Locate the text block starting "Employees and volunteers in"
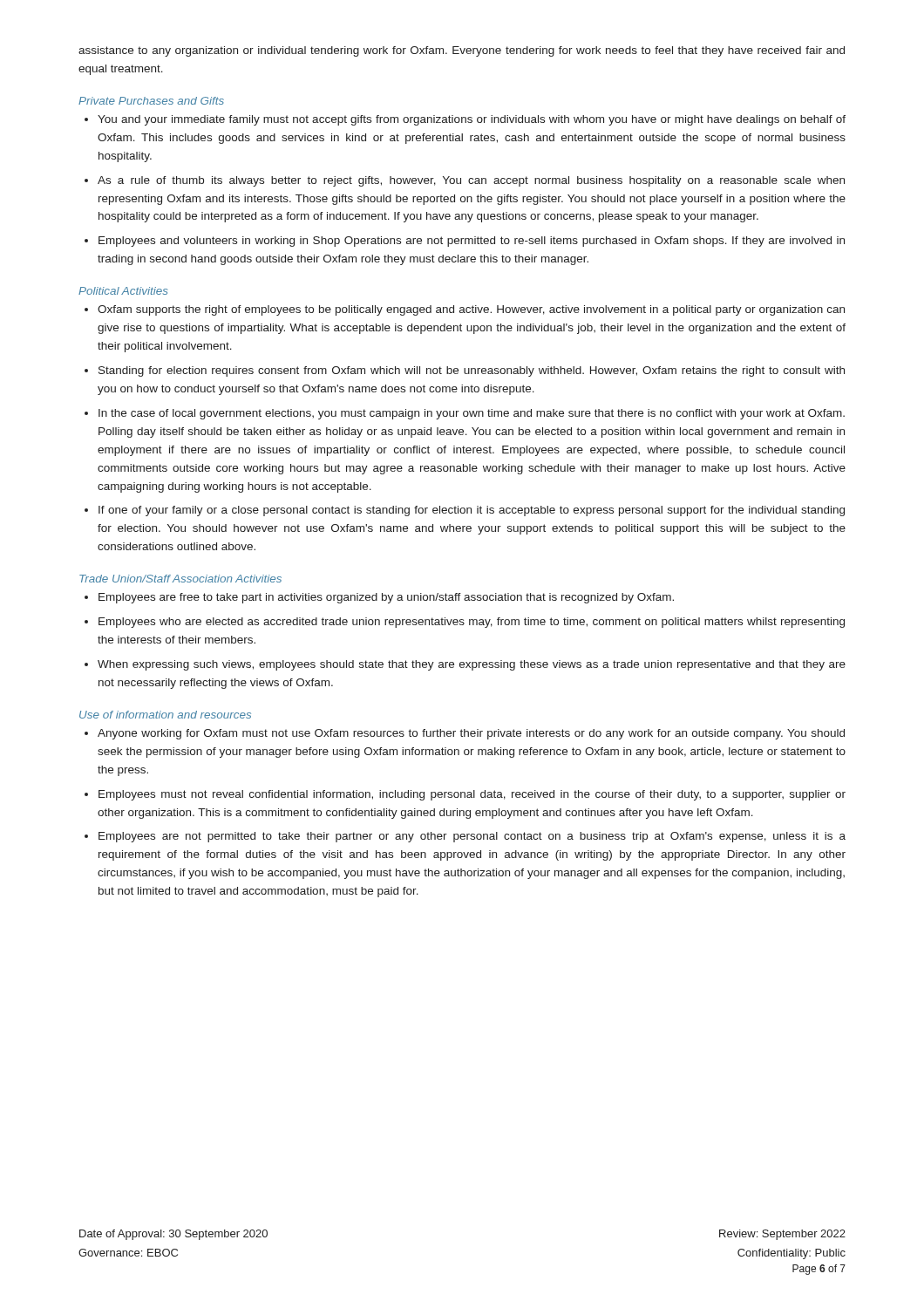This screenshot has width=924, height=1308. point(472,250)
